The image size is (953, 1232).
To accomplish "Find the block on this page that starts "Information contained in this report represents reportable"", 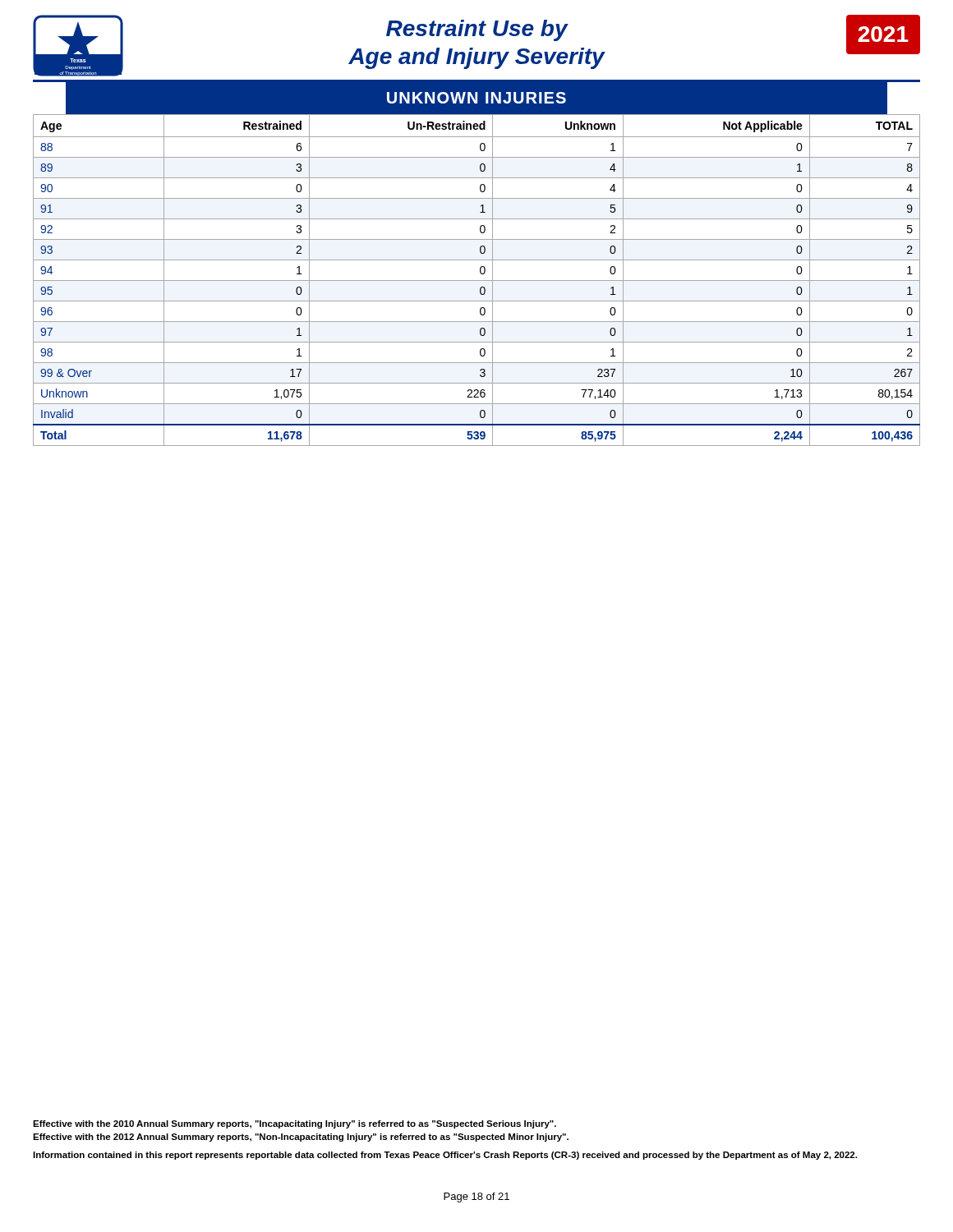I will pyautogui.click(x=476, y=1155).
